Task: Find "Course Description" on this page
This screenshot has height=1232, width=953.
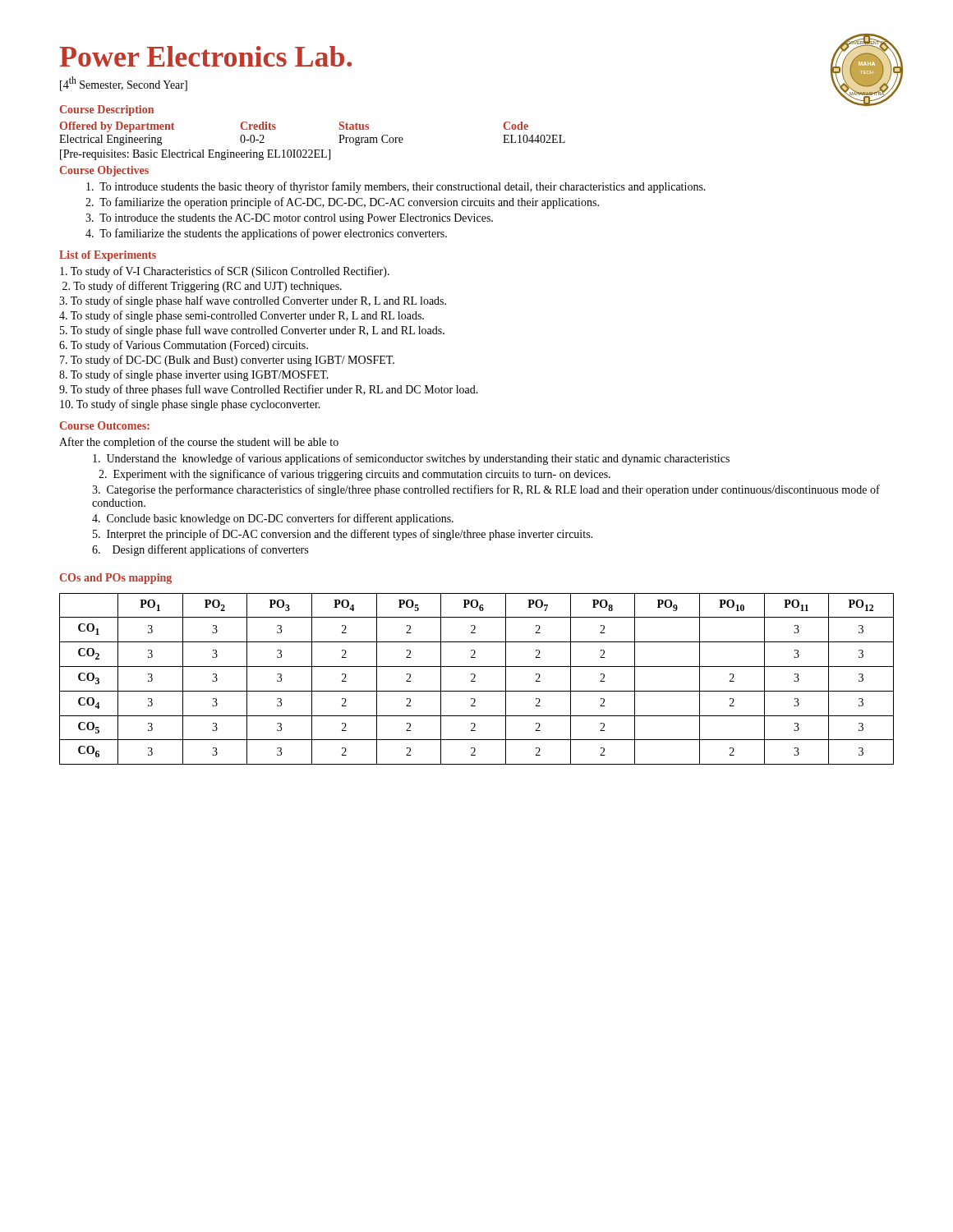Action: 100,109
